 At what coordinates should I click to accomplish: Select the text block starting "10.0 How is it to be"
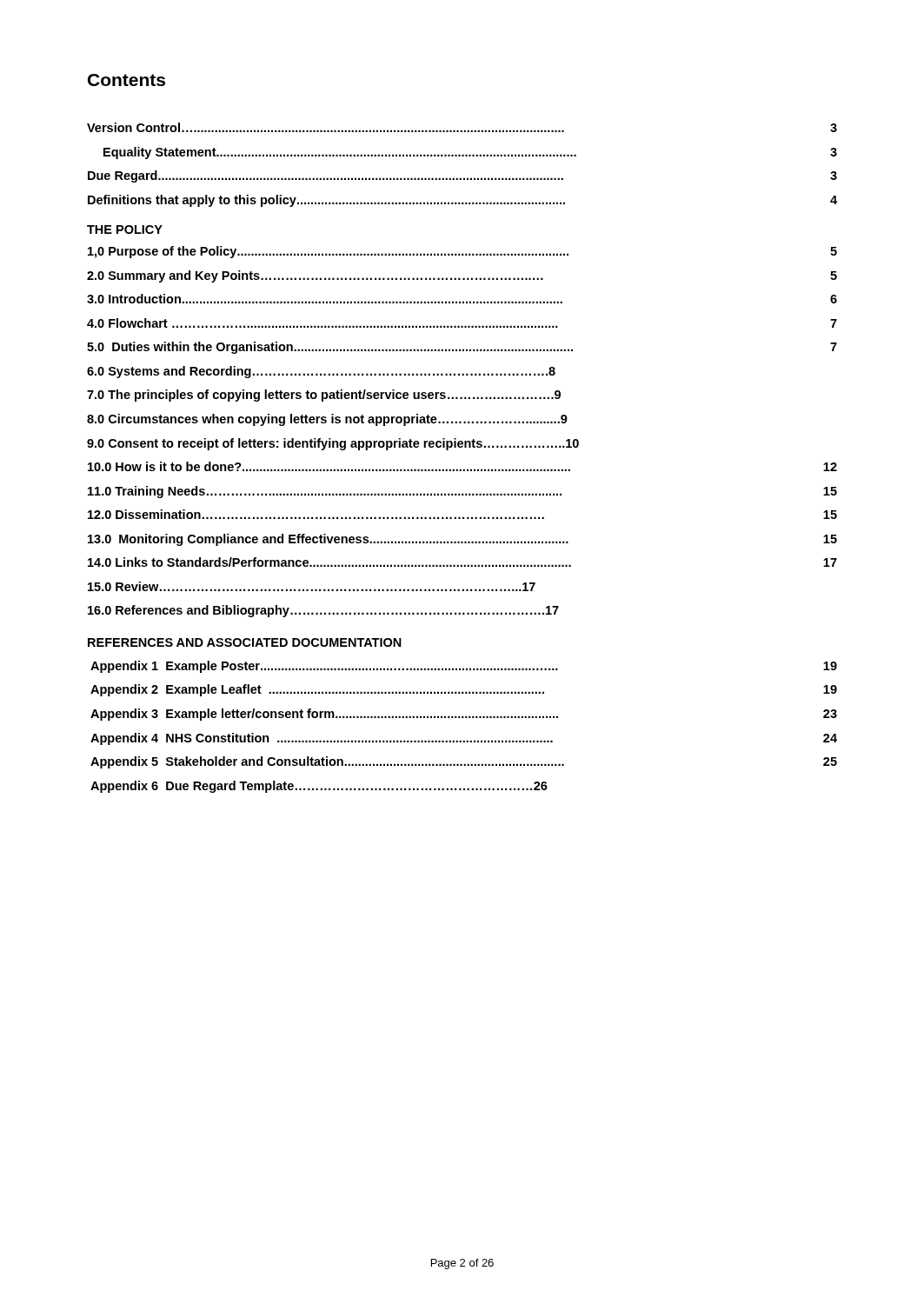(x=462, y=468)
